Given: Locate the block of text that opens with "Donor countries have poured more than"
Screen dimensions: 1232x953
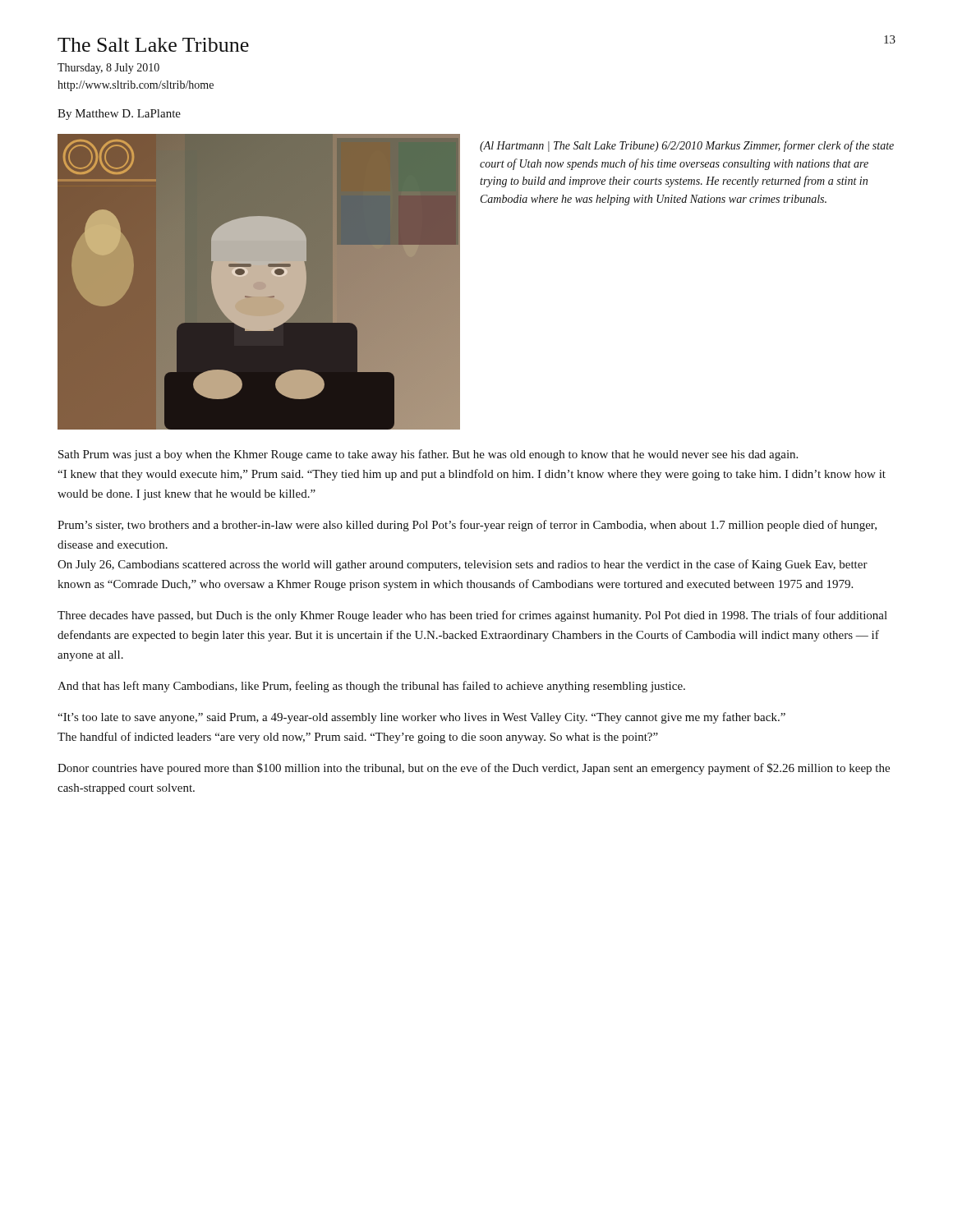Looking at the screenshot, I should click(474, 778).
